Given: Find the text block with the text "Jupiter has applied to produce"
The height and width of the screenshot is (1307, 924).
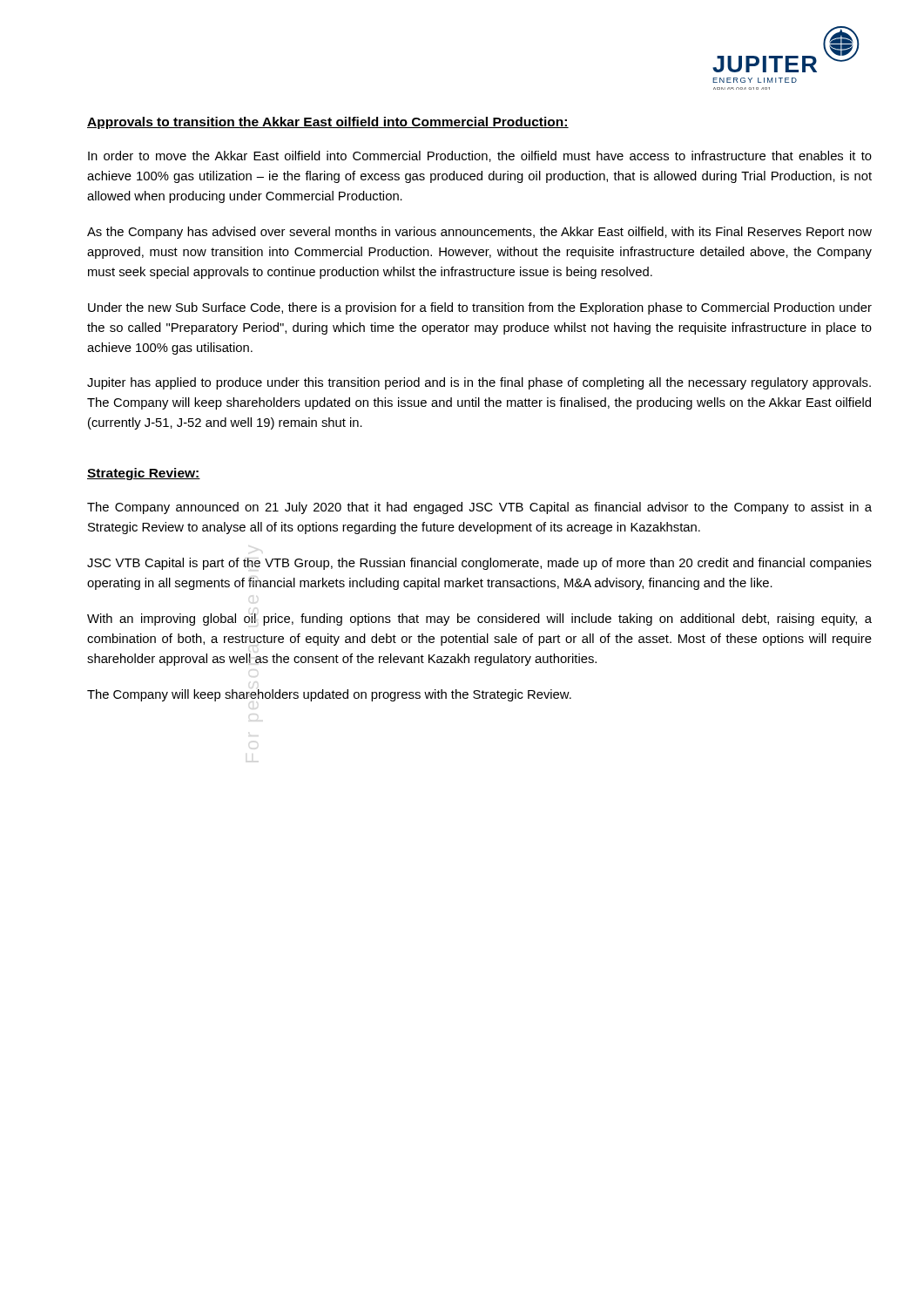Looking at the screenshot, I should (479, 403).
